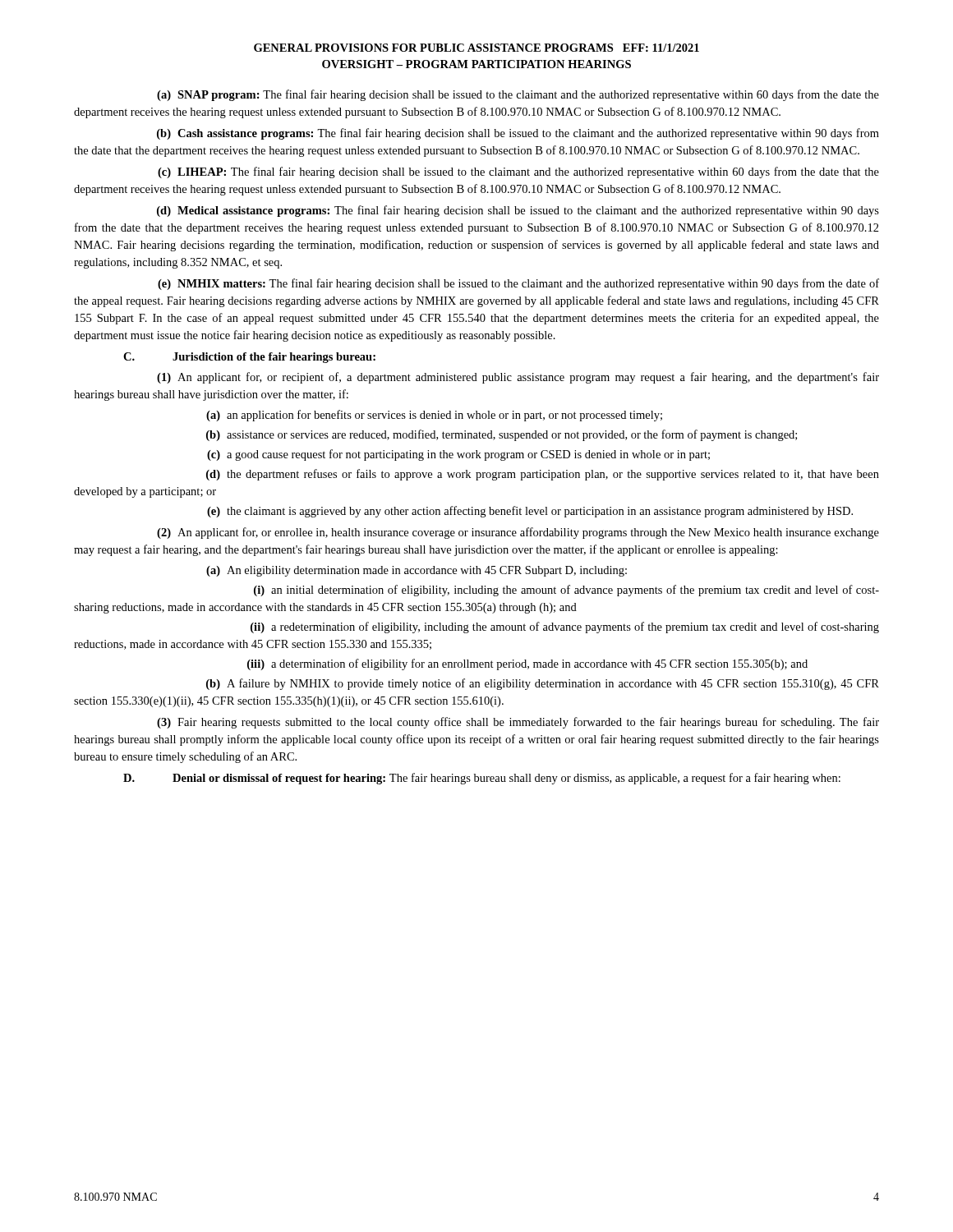Find the text block that says "(1)An applicant for, or recipient of,"
953x1232 pixels.
(476, 385)
